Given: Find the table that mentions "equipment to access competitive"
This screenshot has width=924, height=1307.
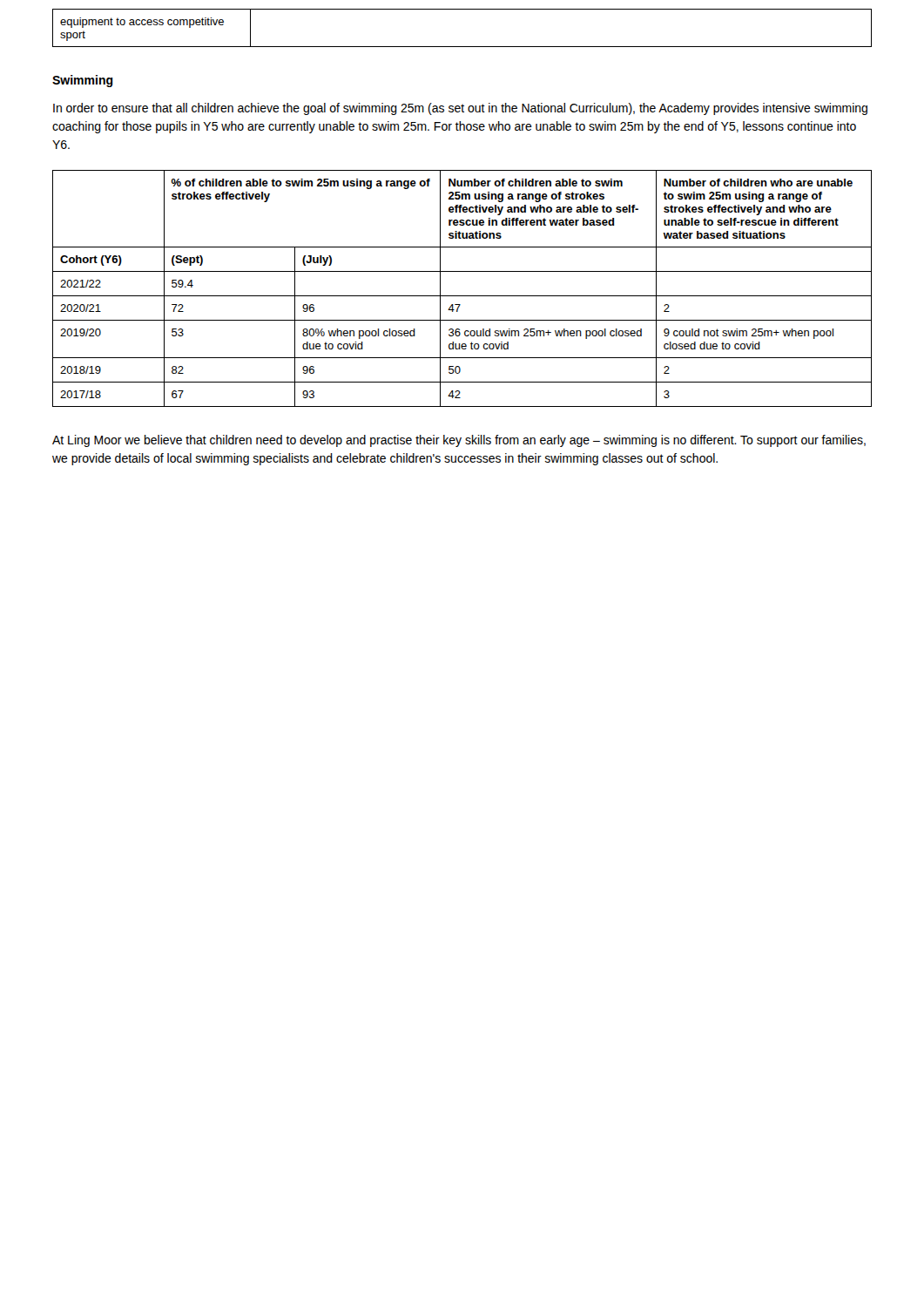Looking at the screenshot, I should pos(462,28).
